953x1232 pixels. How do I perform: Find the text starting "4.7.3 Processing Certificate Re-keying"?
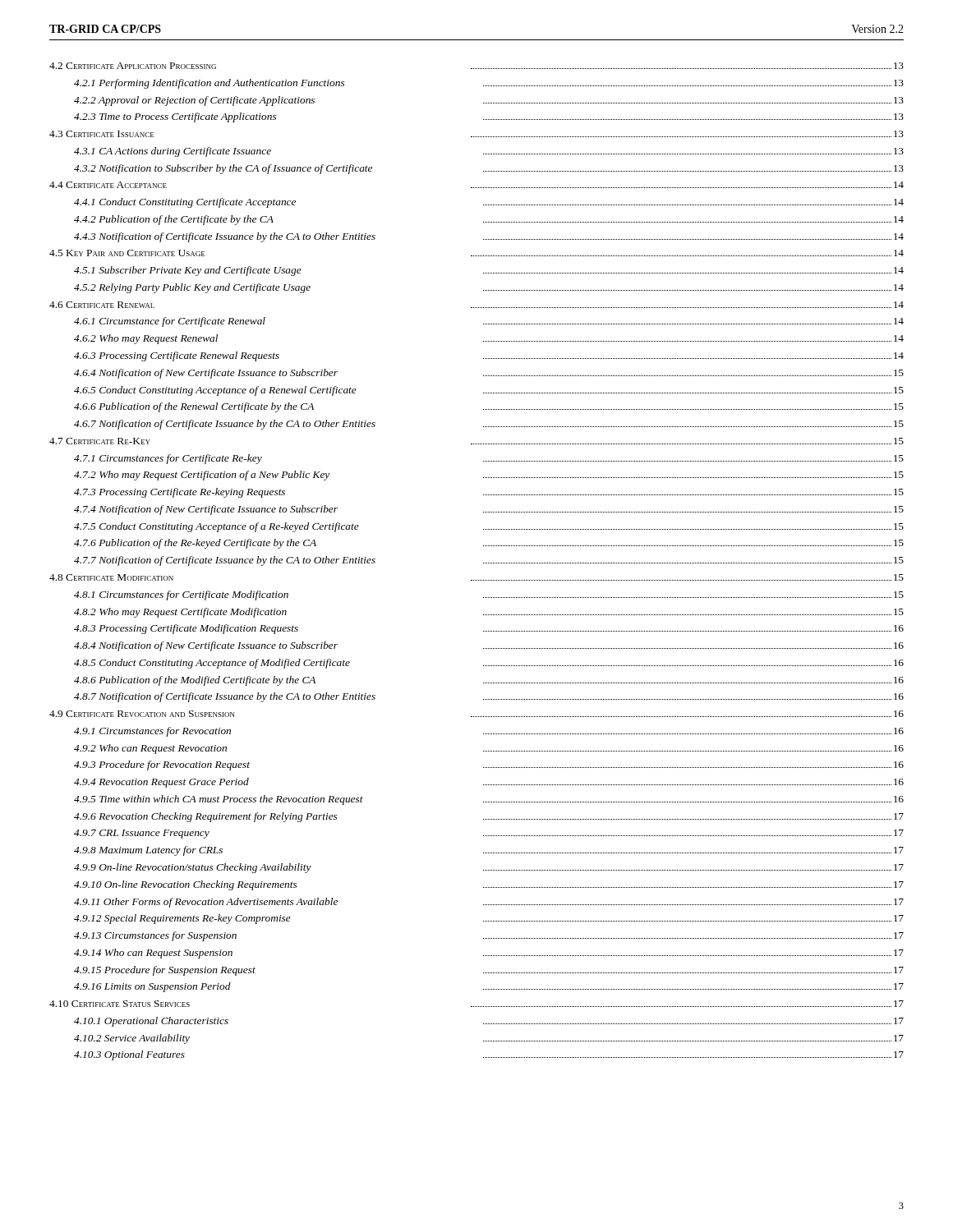click(x=476, y=492)
